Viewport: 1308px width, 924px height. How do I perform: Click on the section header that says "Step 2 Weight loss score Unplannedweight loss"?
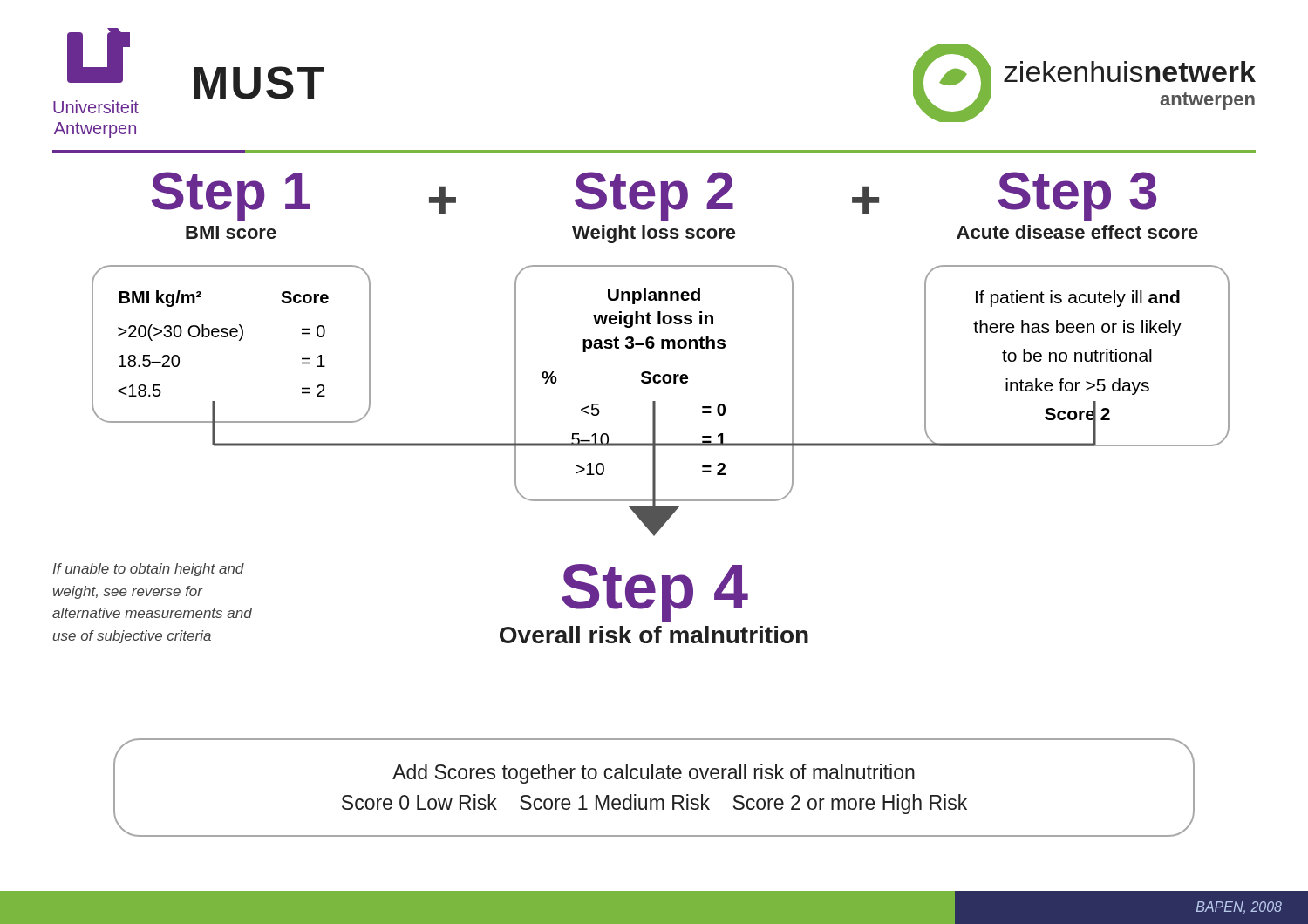pos(654,333)
